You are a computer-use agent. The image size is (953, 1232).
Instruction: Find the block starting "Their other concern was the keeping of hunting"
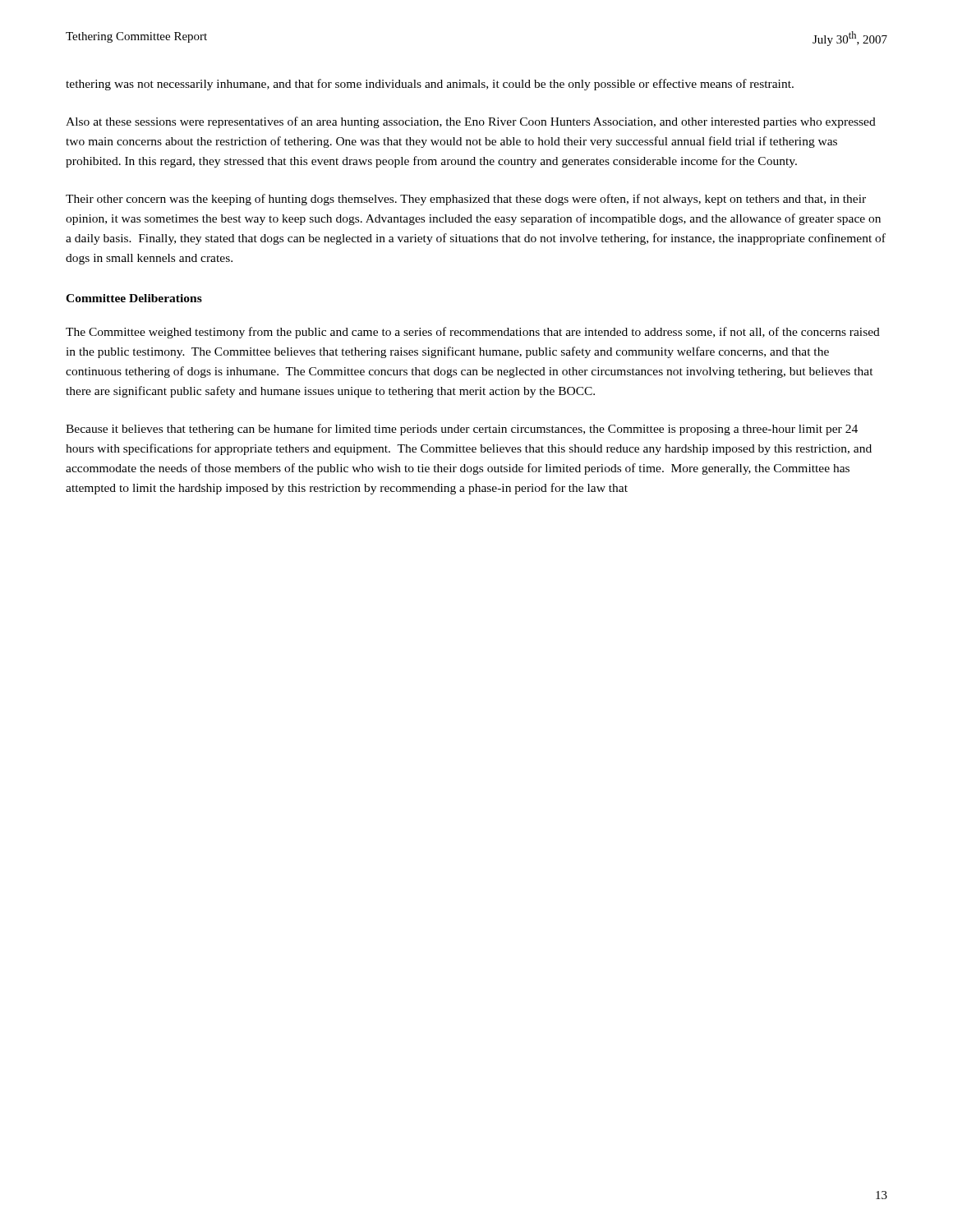pyautogui.click(x=476, y=228)
